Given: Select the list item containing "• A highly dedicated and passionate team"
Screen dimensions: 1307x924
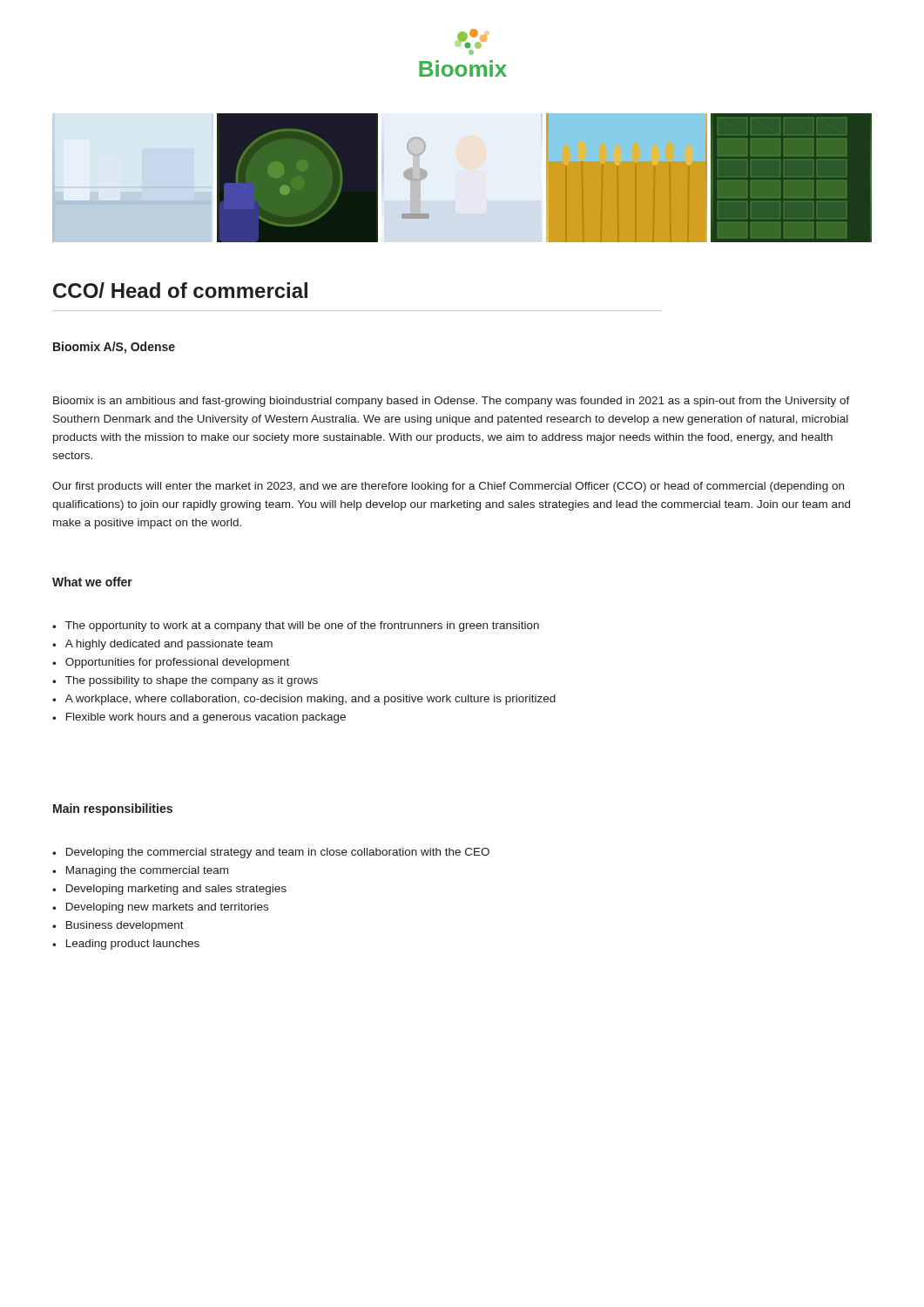Looking at the screenshot, I should coord(163,644).
